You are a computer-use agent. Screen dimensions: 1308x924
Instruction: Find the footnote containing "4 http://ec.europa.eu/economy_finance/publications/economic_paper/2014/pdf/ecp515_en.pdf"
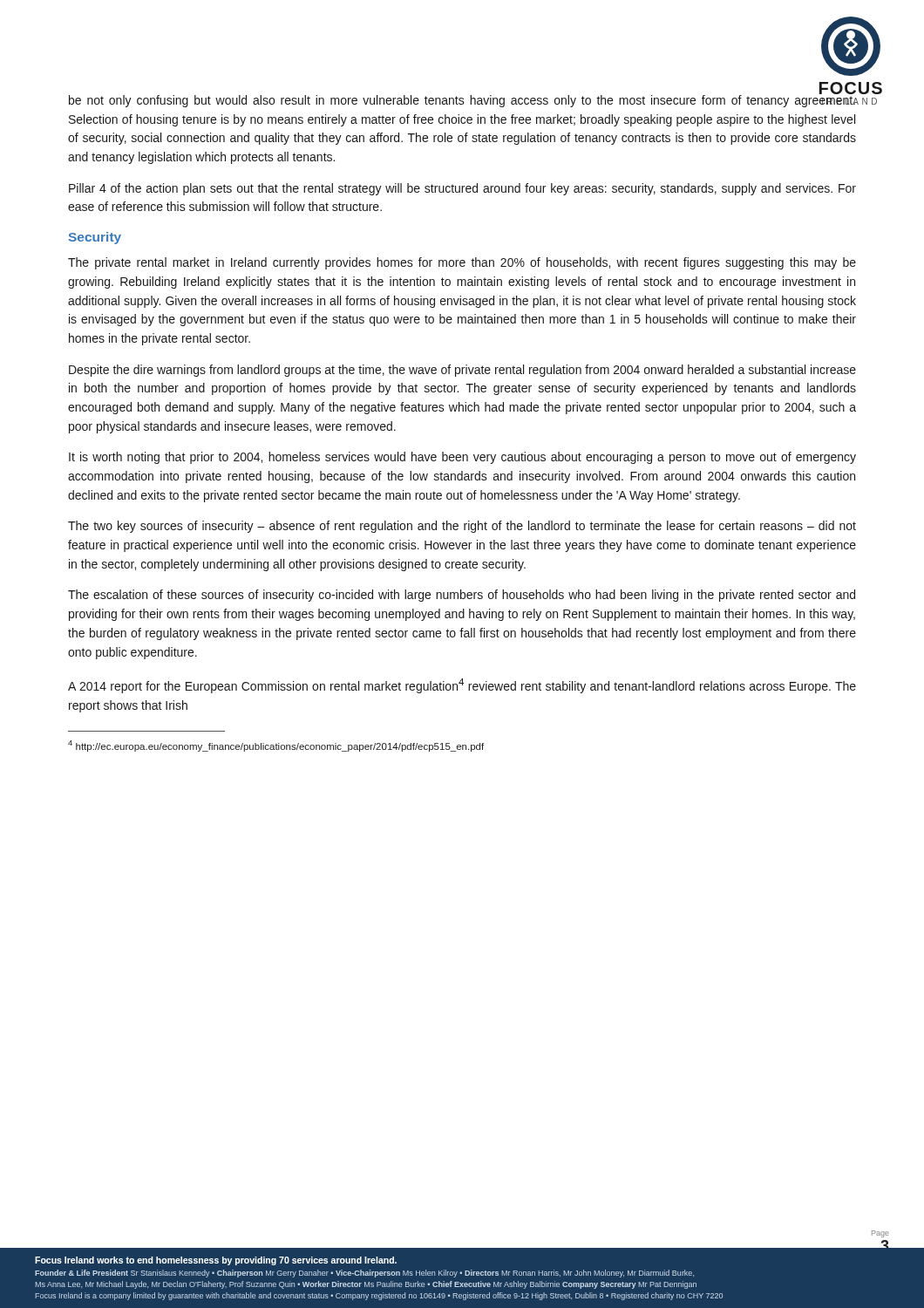tap(276, 745)
